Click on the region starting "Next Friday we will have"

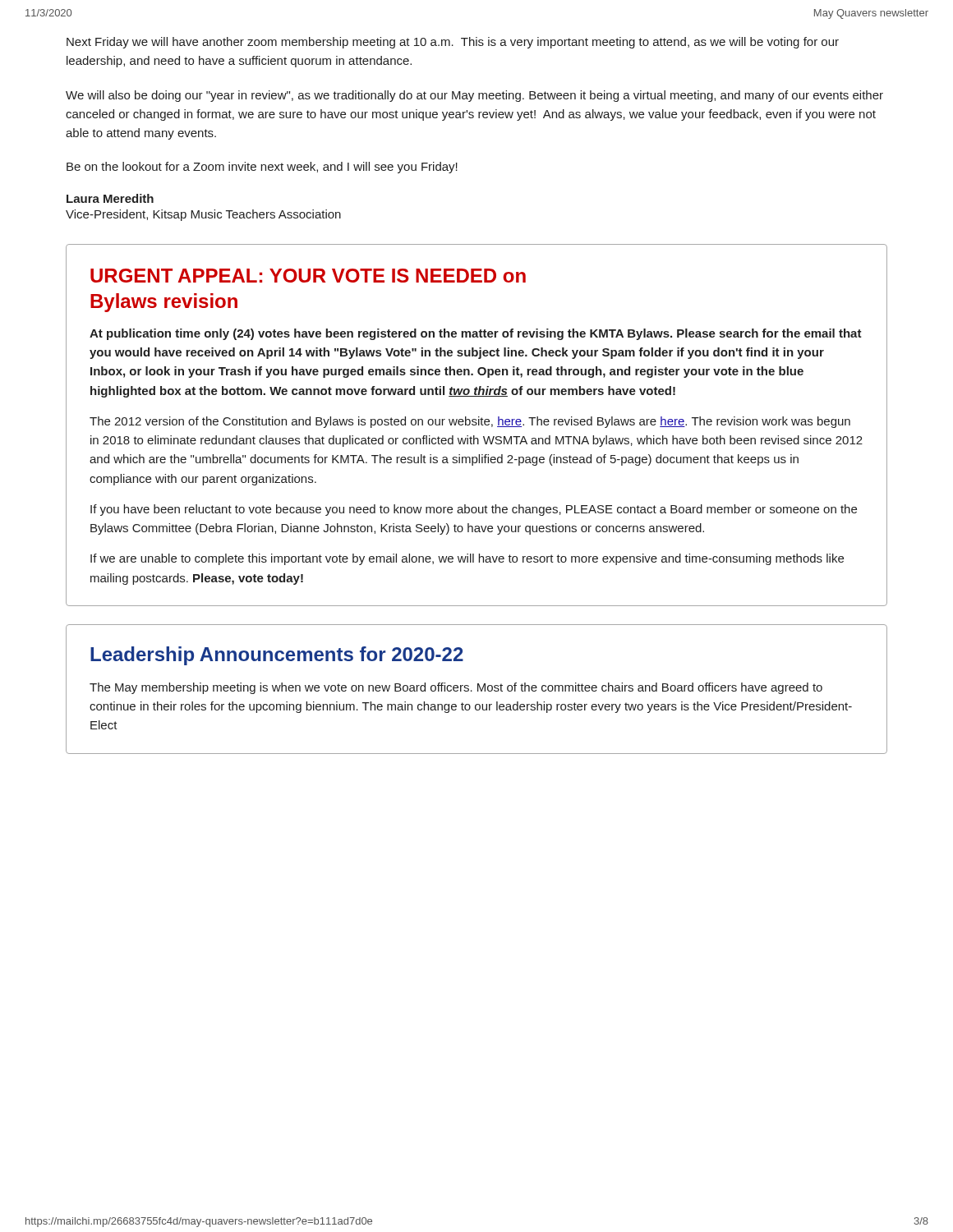(452, 51)
